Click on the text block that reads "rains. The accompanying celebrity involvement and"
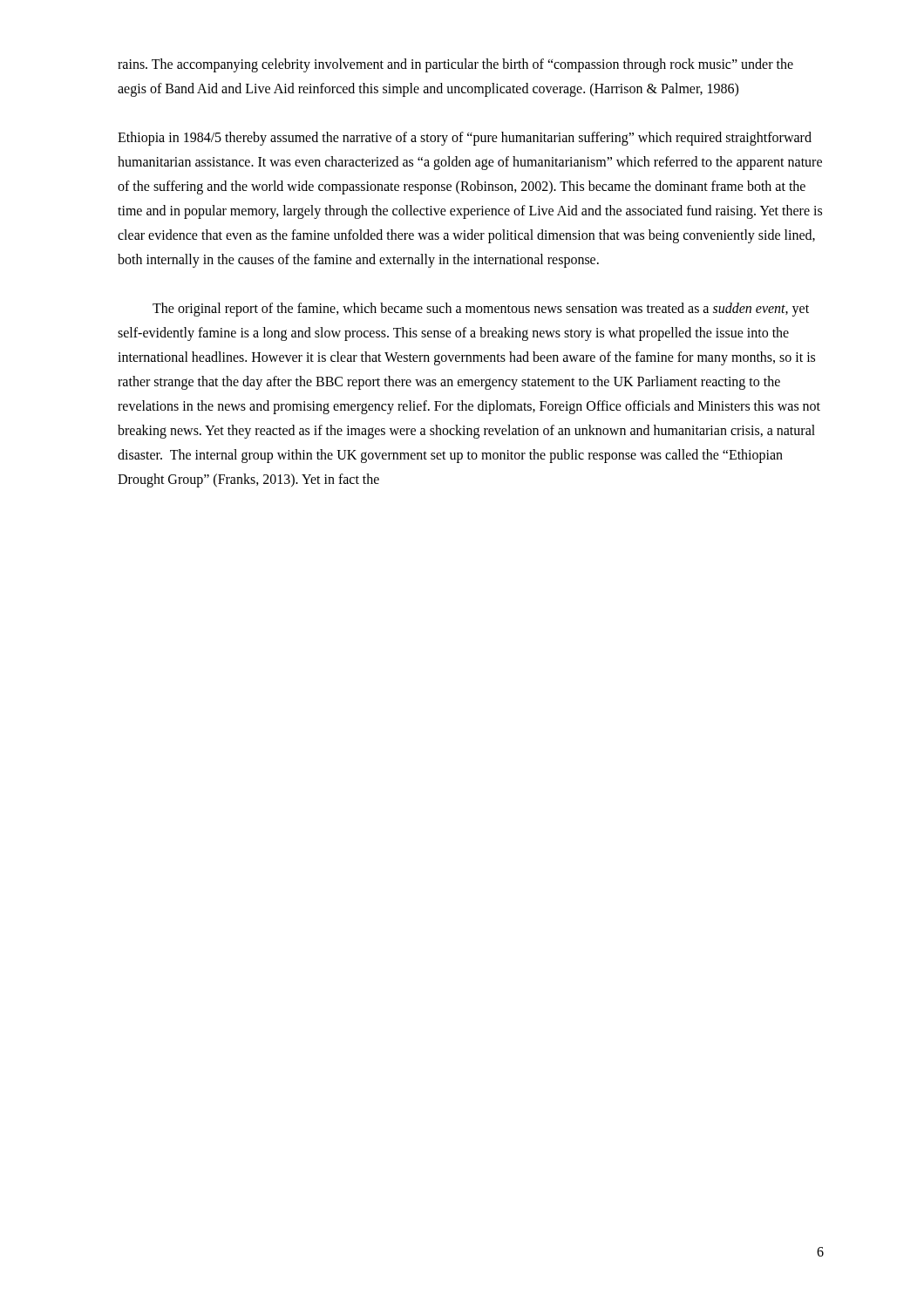 (455, 76)
